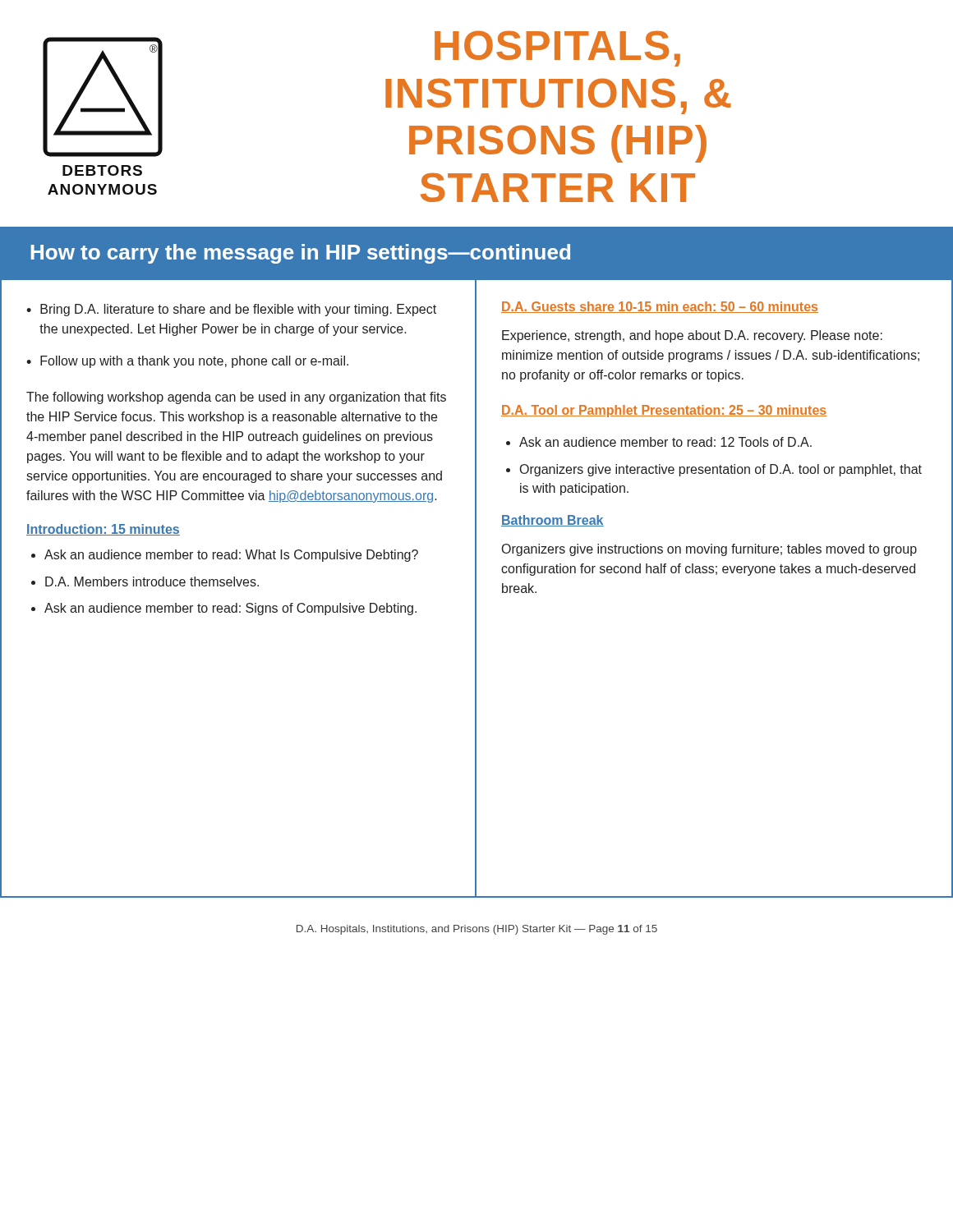Select the passage starting "HOSPITALS,INSTITUTIONS, &PRISONS (HIP)STARTER KIT"

[558, 117]
